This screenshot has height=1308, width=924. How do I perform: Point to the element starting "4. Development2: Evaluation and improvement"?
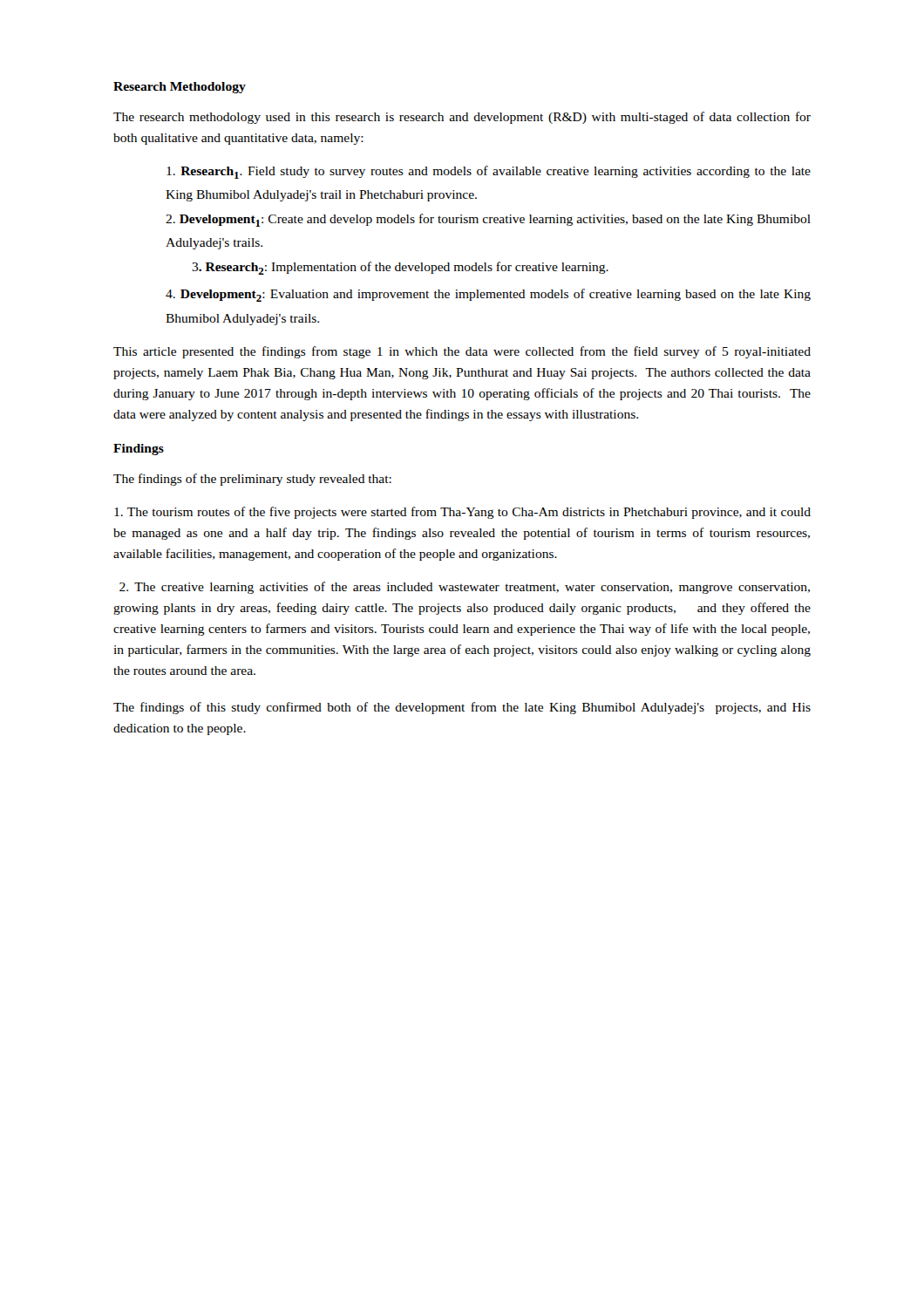pyautogui.click(x=488, y=306)
